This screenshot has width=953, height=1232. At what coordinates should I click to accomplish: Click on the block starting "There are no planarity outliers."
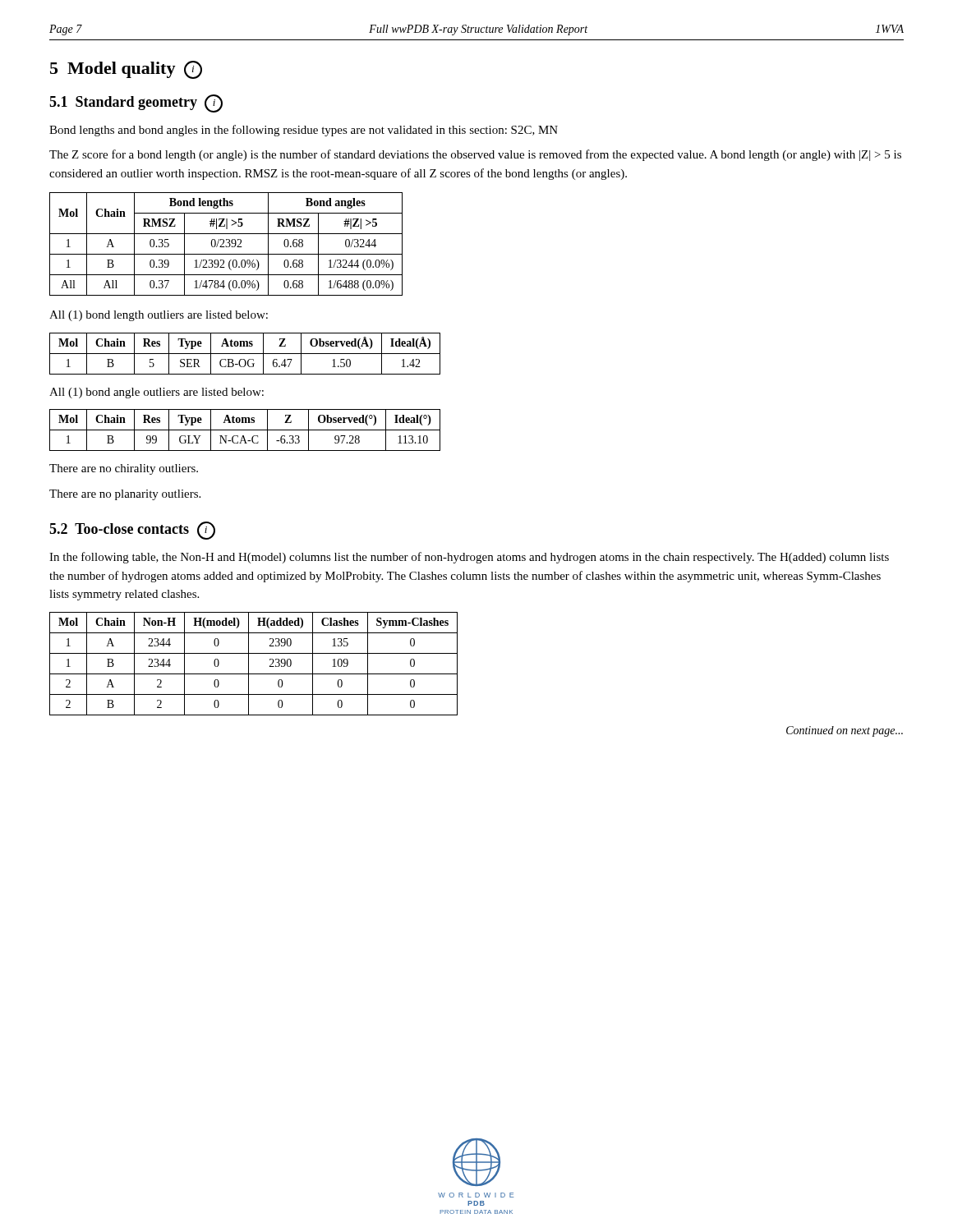click(x=125, y=493)
